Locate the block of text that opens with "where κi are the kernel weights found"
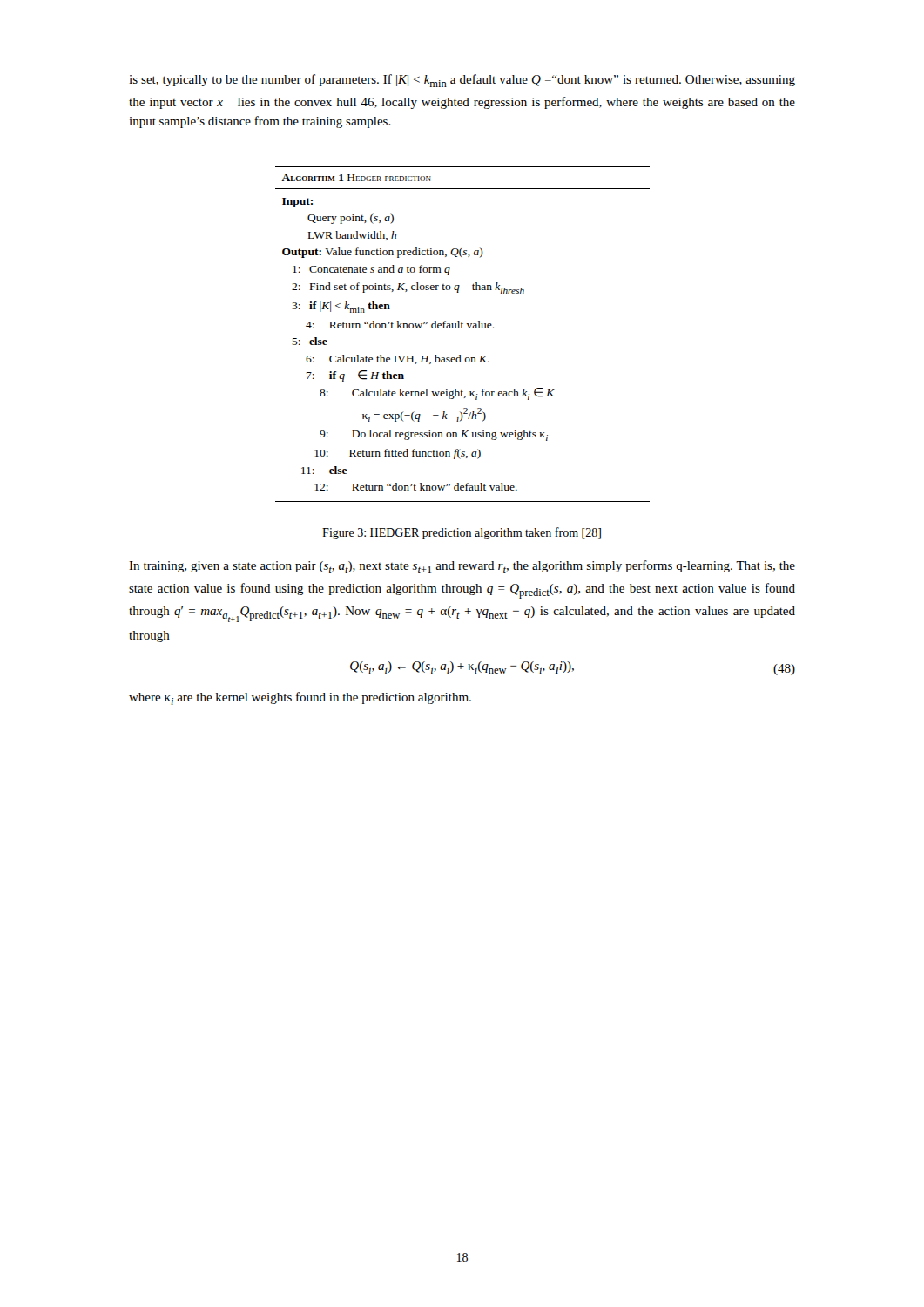This screenshot has width=924, height=1307. [x=300, y=699]
